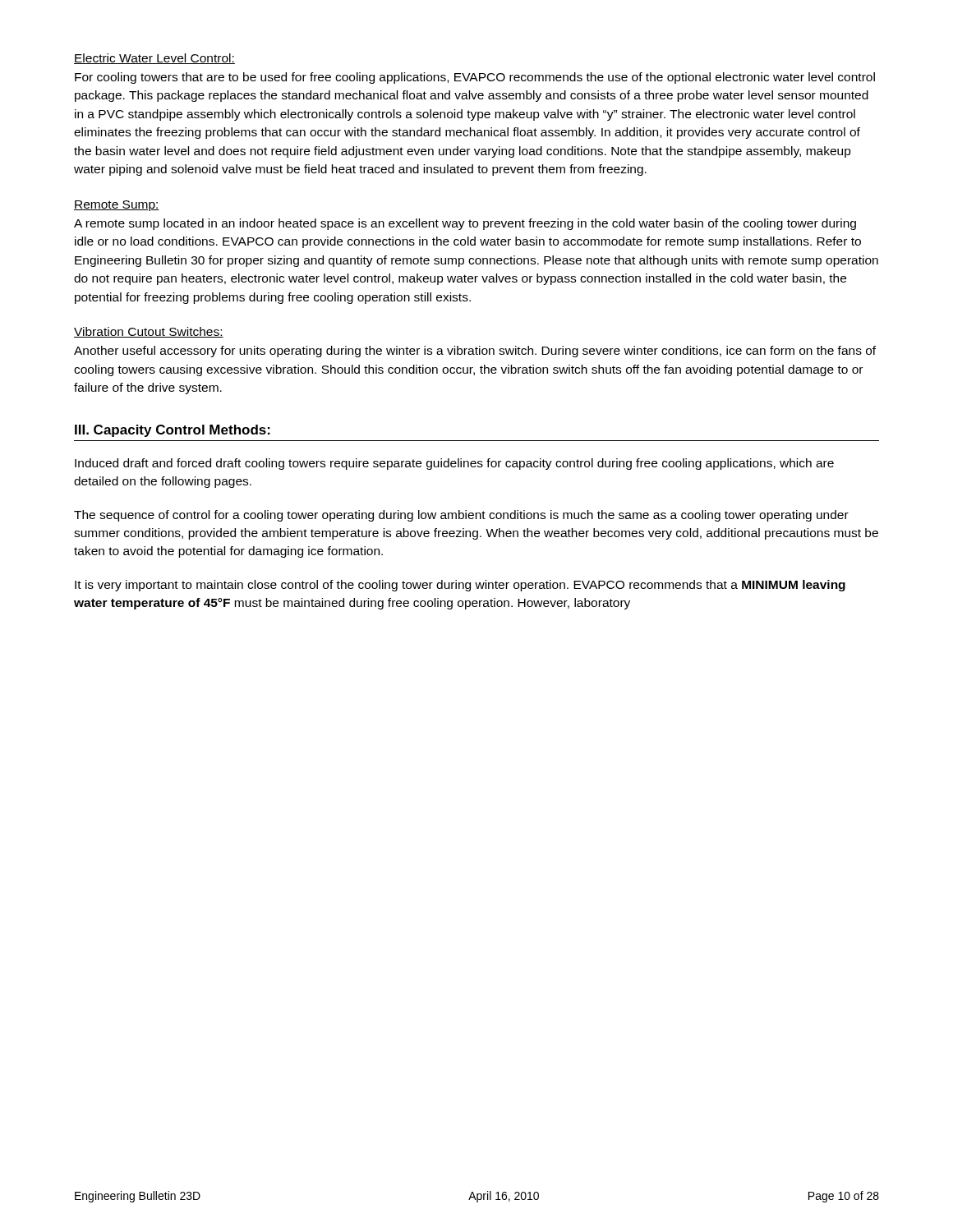The width and height of the screenshot is (953, 1232).
Task: Select the passage starting "A remote sump located in an indoor heated"
Action: coord(476,260)
